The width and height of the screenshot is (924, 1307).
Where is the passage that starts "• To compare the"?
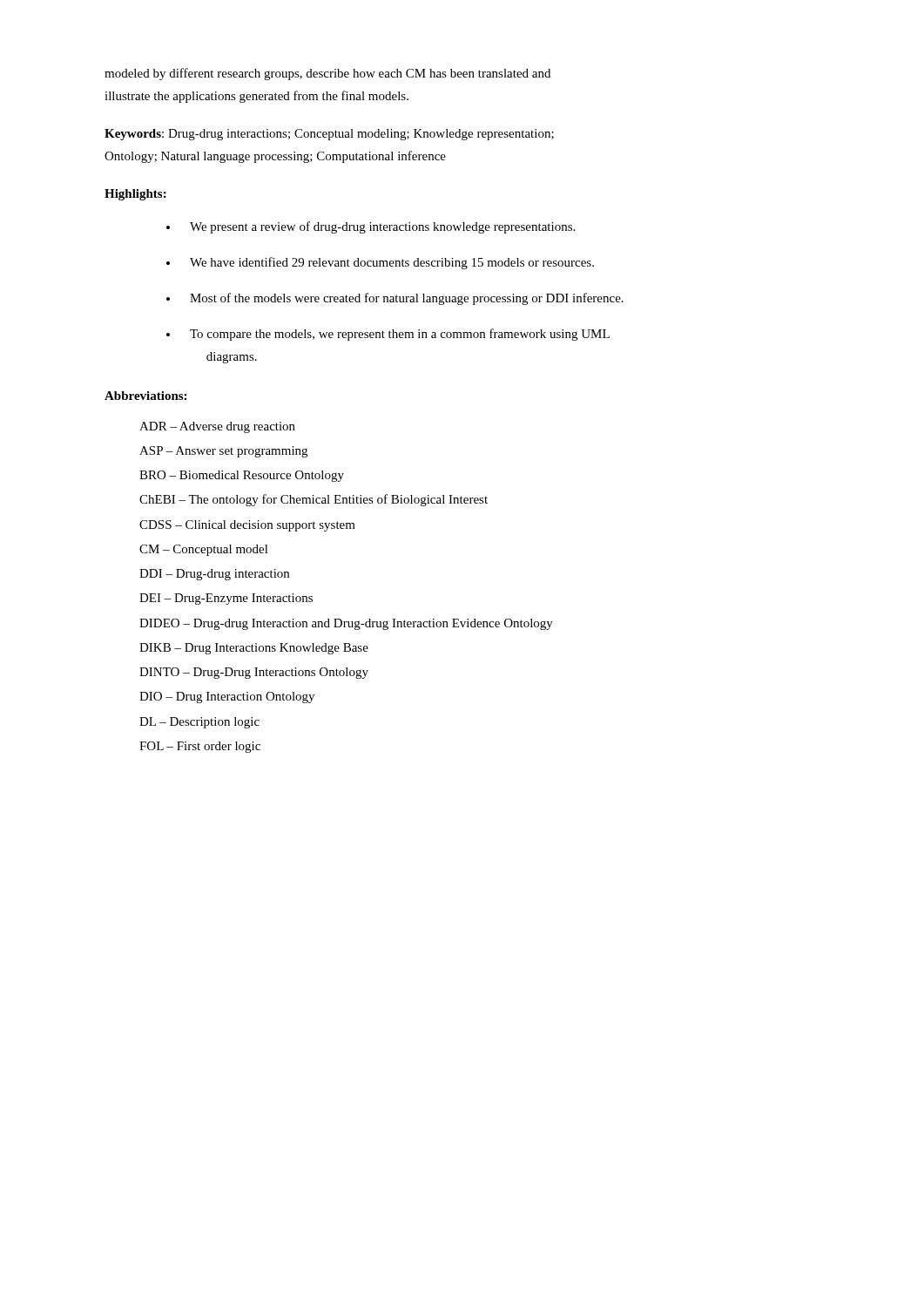(x=388, y=346)
